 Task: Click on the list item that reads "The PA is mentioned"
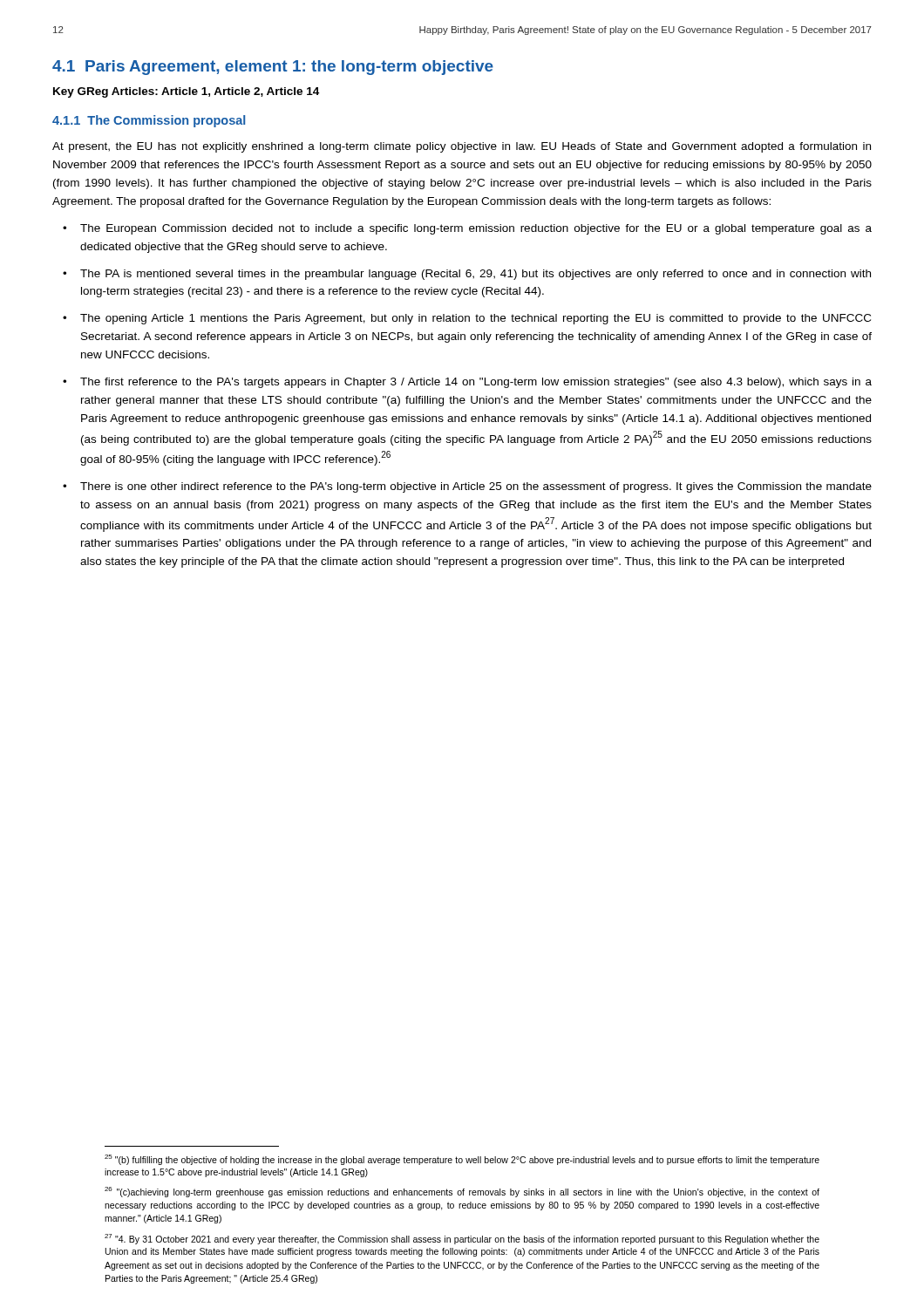[x=476, y=282]
